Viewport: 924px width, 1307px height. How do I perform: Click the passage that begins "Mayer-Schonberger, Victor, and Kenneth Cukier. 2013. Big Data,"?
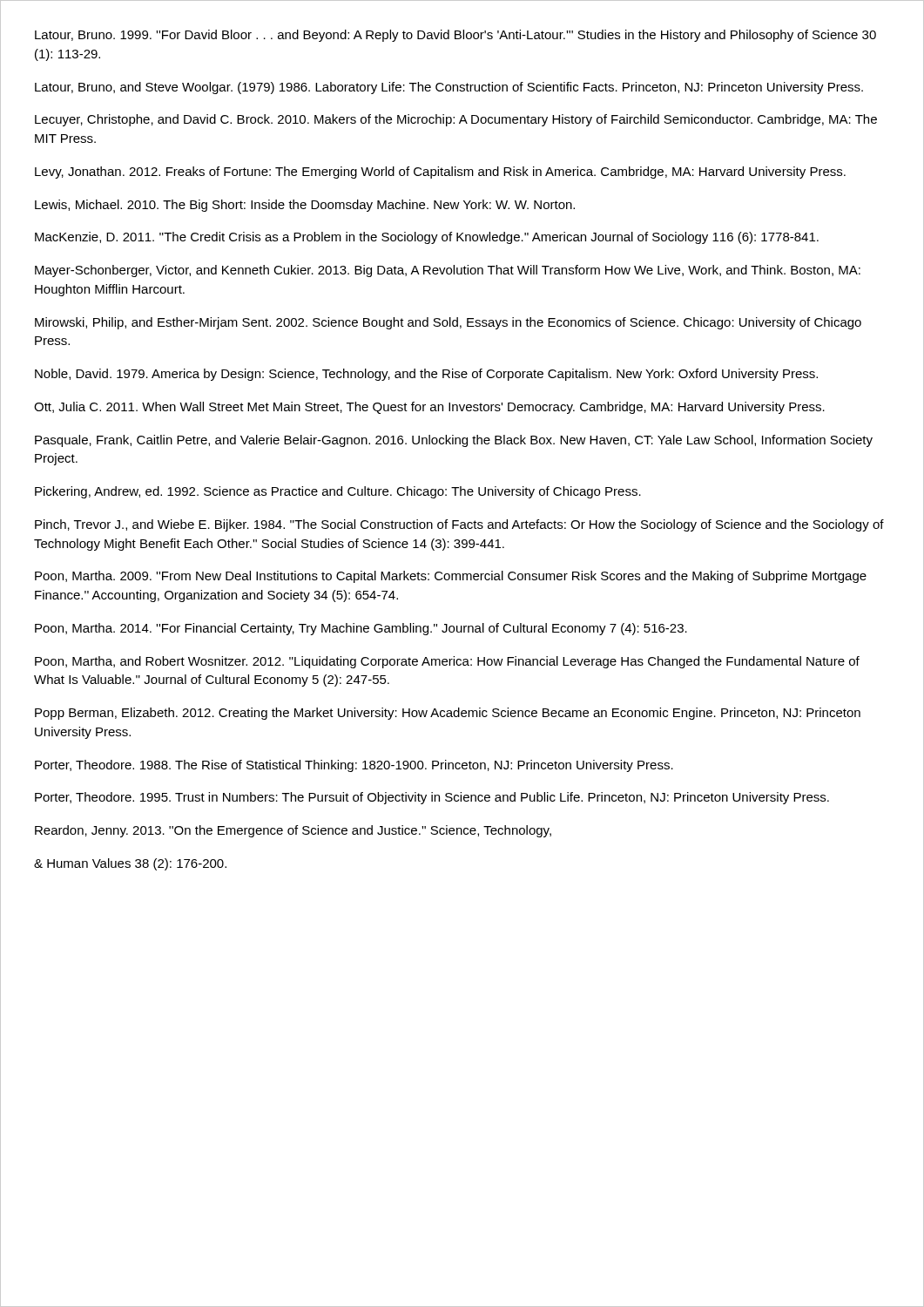[448, 279]
